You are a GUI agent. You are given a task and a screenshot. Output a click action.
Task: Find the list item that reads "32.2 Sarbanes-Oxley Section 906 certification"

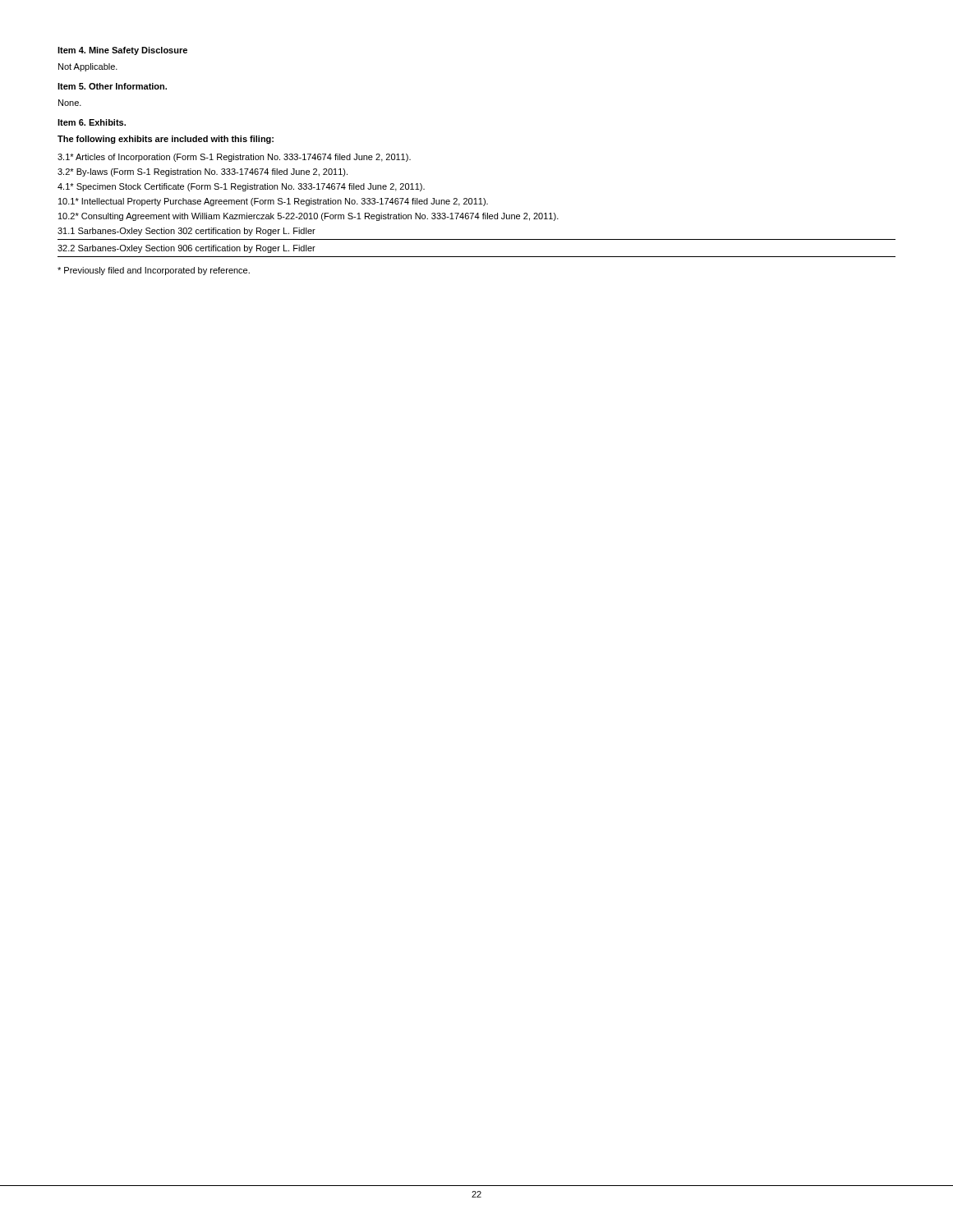(186, 248)
